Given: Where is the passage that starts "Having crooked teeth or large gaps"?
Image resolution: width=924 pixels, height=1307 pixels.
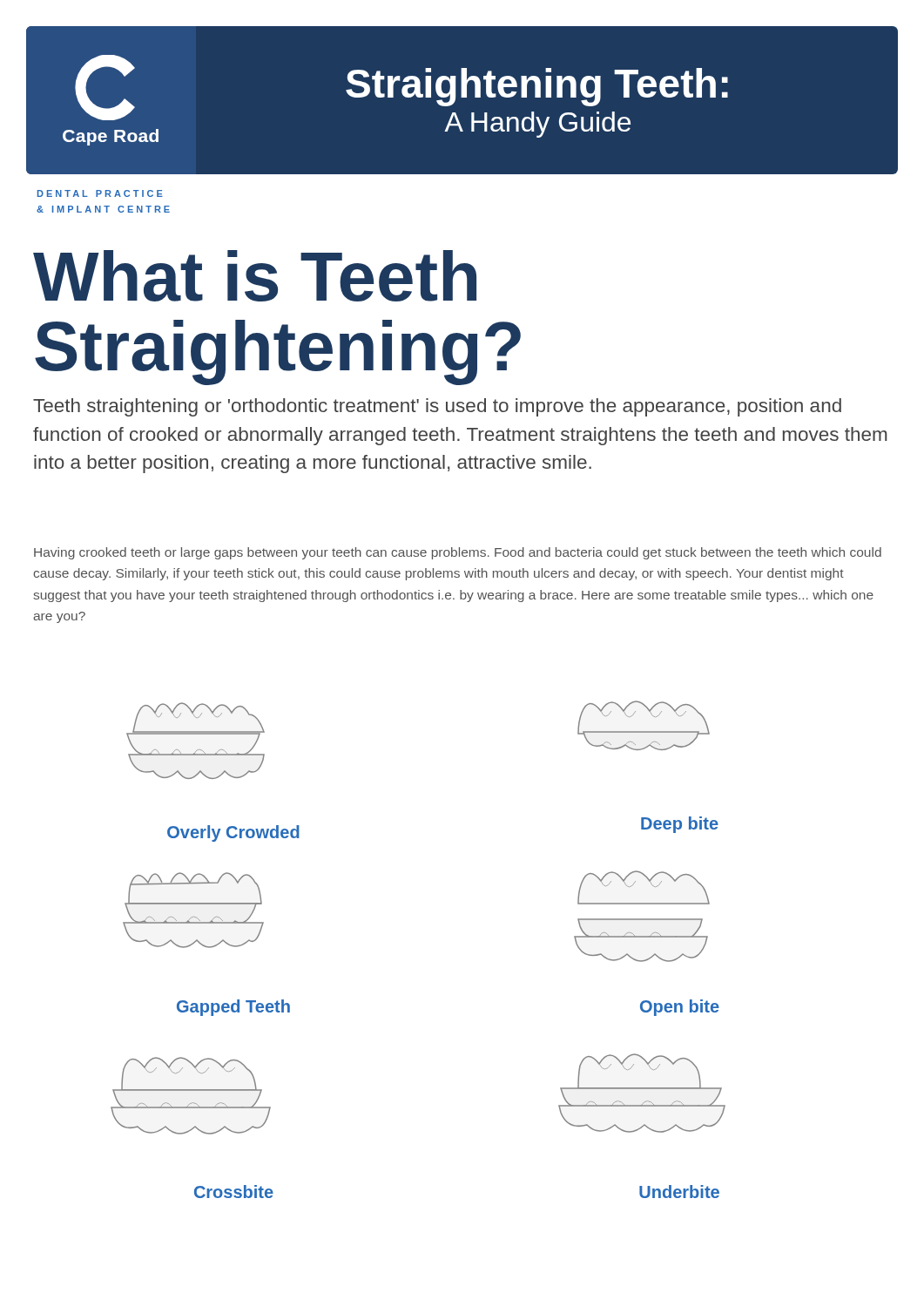Looking at the screenshot, I should 462,585.
